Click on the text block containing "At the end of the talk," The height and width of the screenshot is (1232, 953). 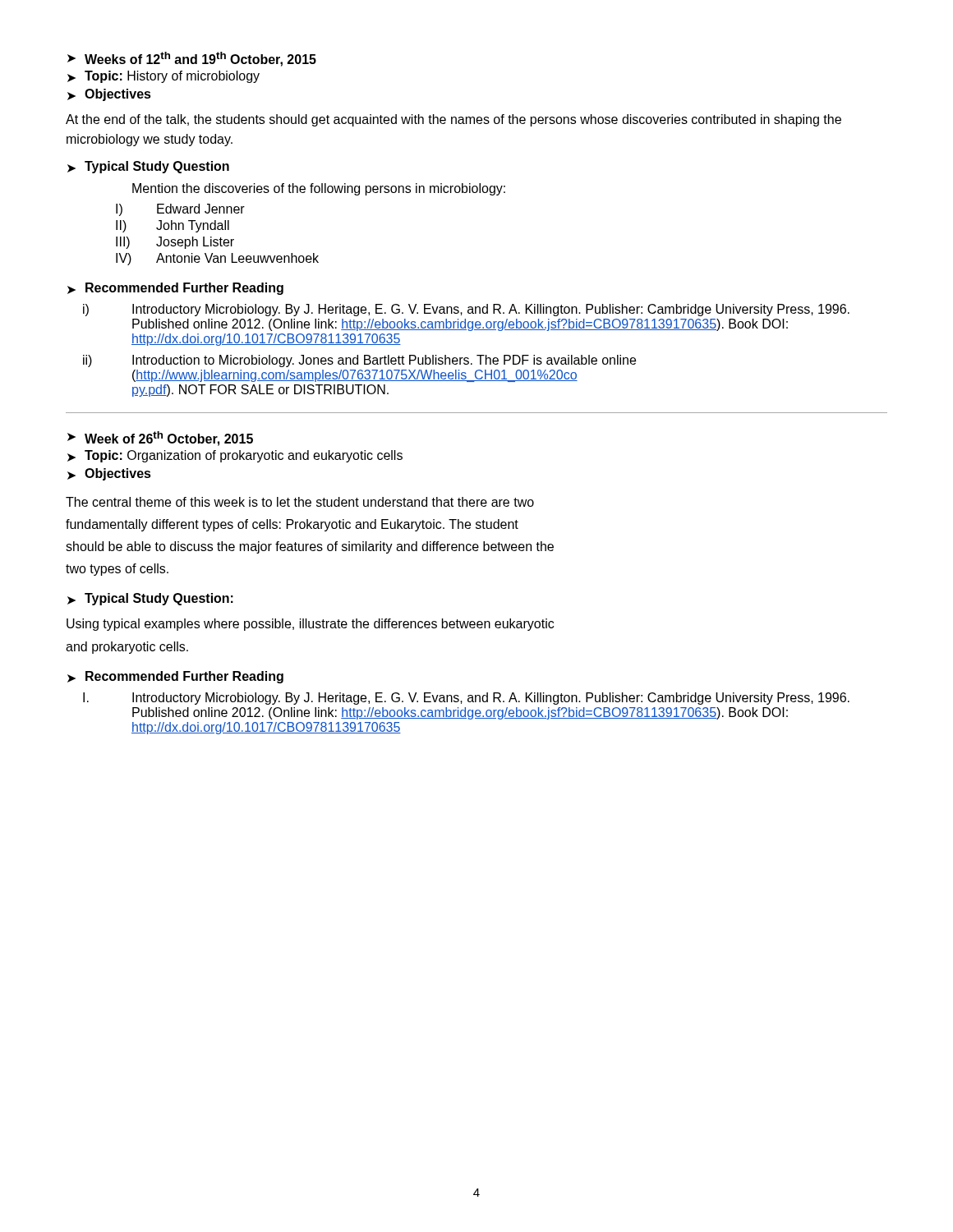[x=454, y=130]
